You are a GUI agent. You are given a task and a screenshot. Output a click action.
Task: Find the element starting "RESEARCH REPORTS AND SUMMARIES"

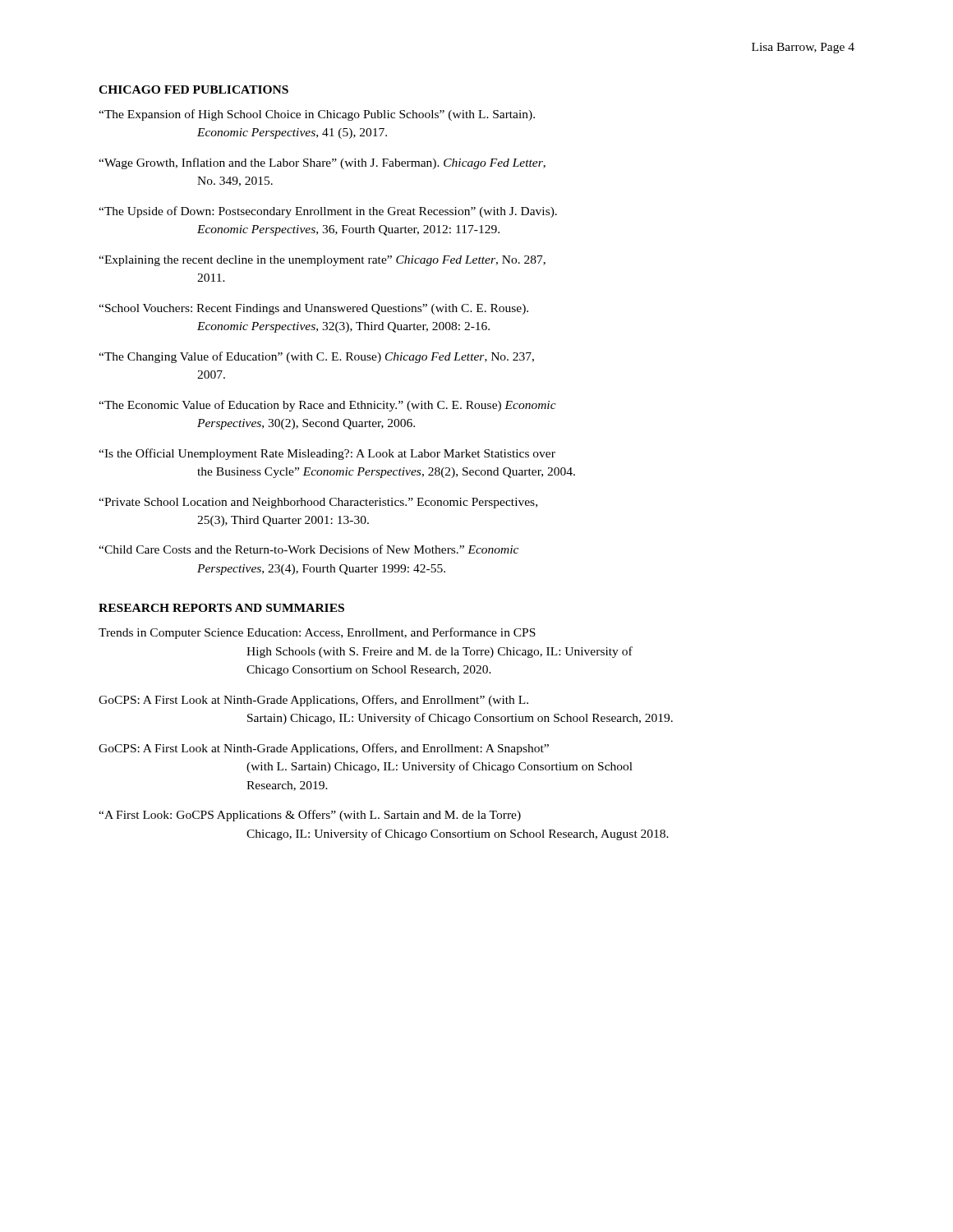222,608
